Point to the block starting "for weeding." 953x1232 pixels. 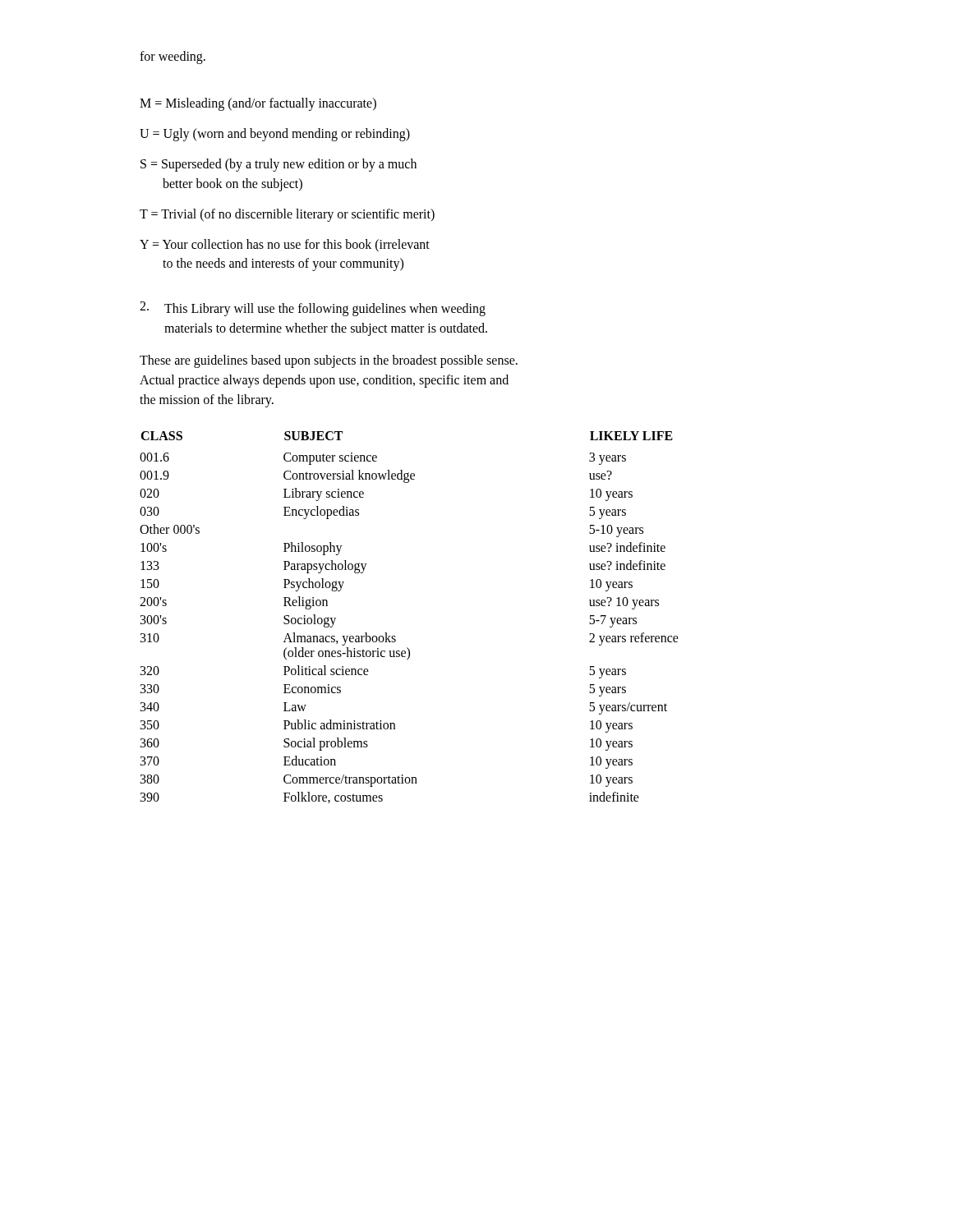173,56
